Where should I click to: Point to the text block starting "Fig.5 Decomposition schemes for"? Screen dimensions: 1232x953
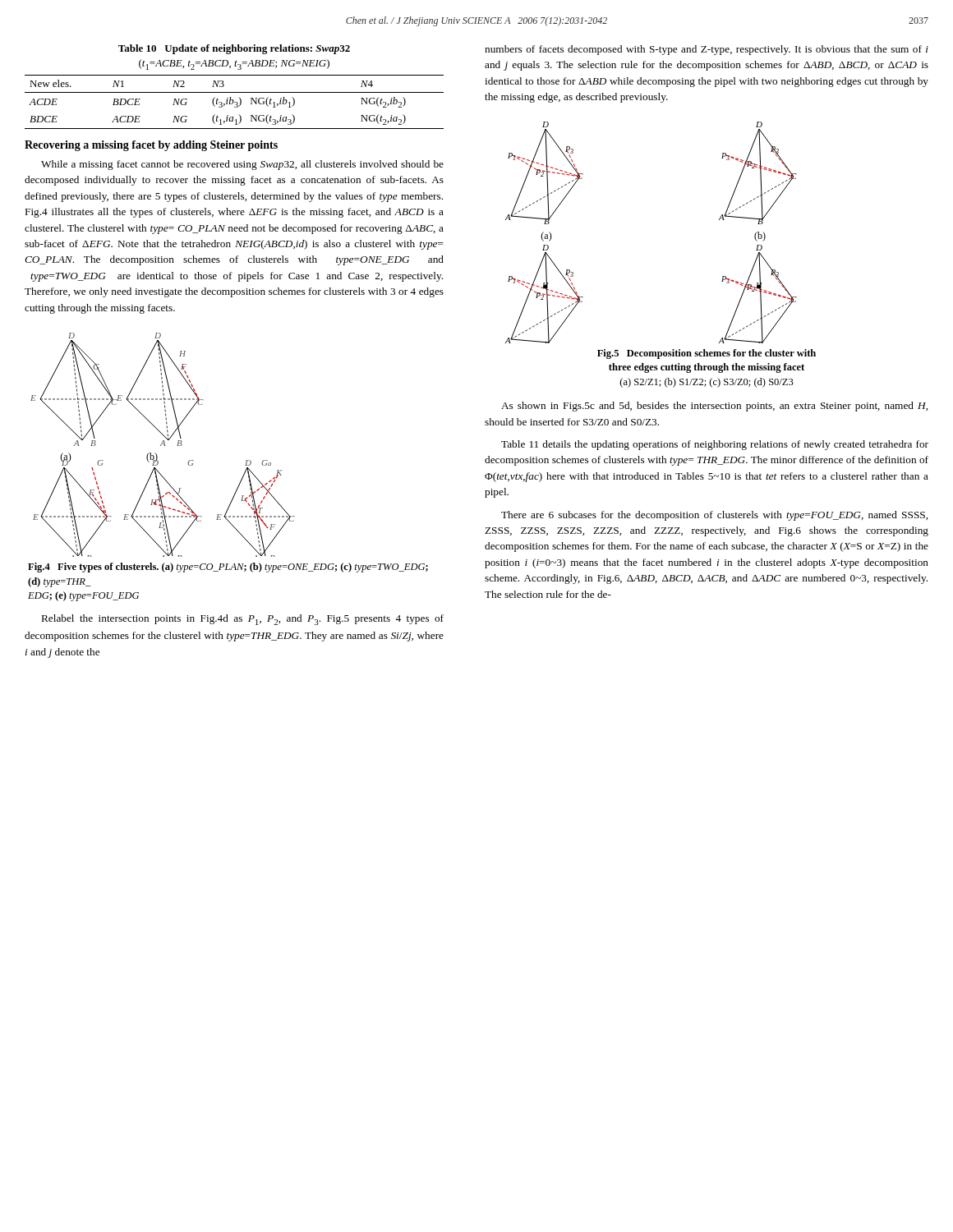pos(707,367)
